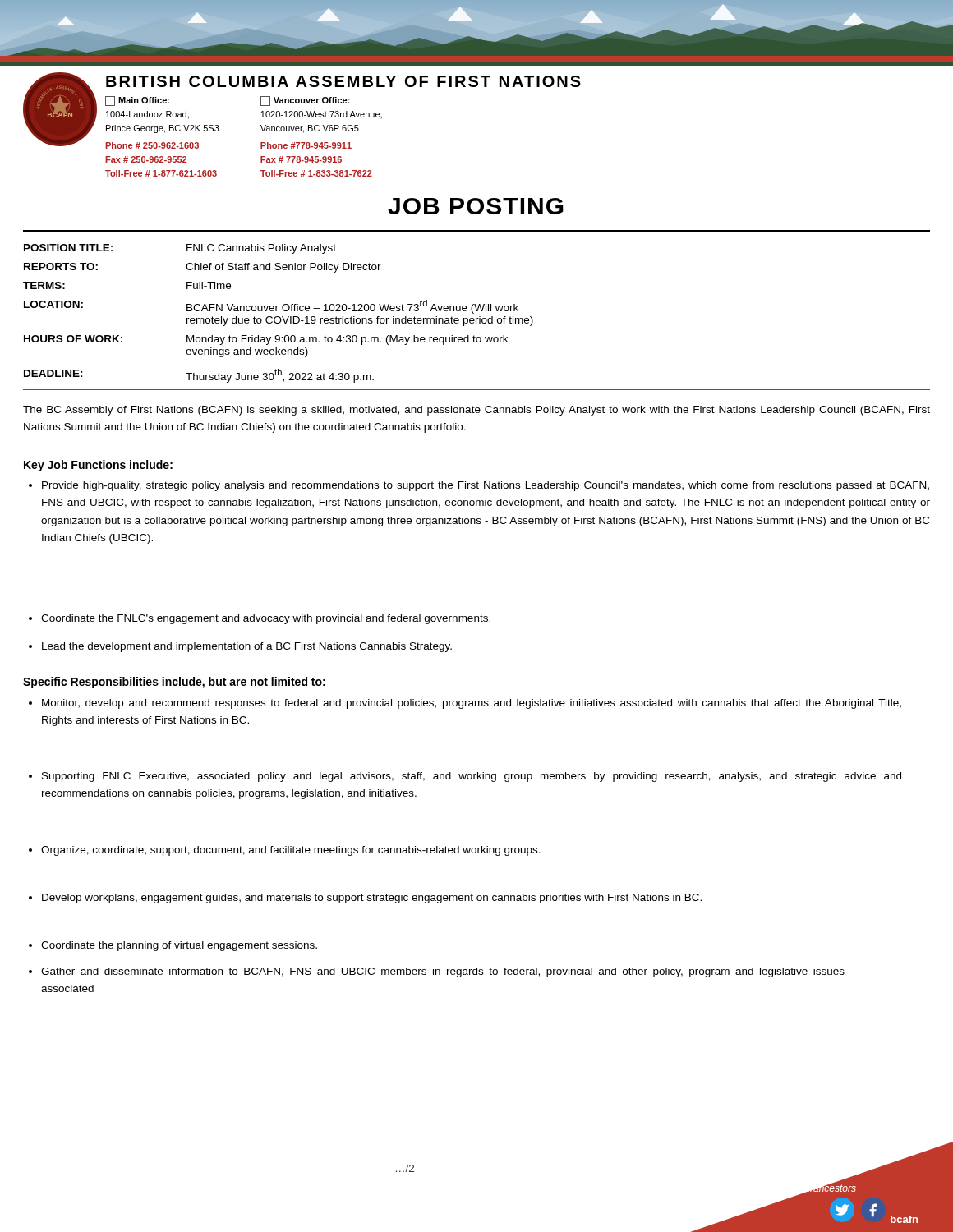Locate the text block starting "Monitor, develop and recommend responses to federal and"

coord(463,712)
